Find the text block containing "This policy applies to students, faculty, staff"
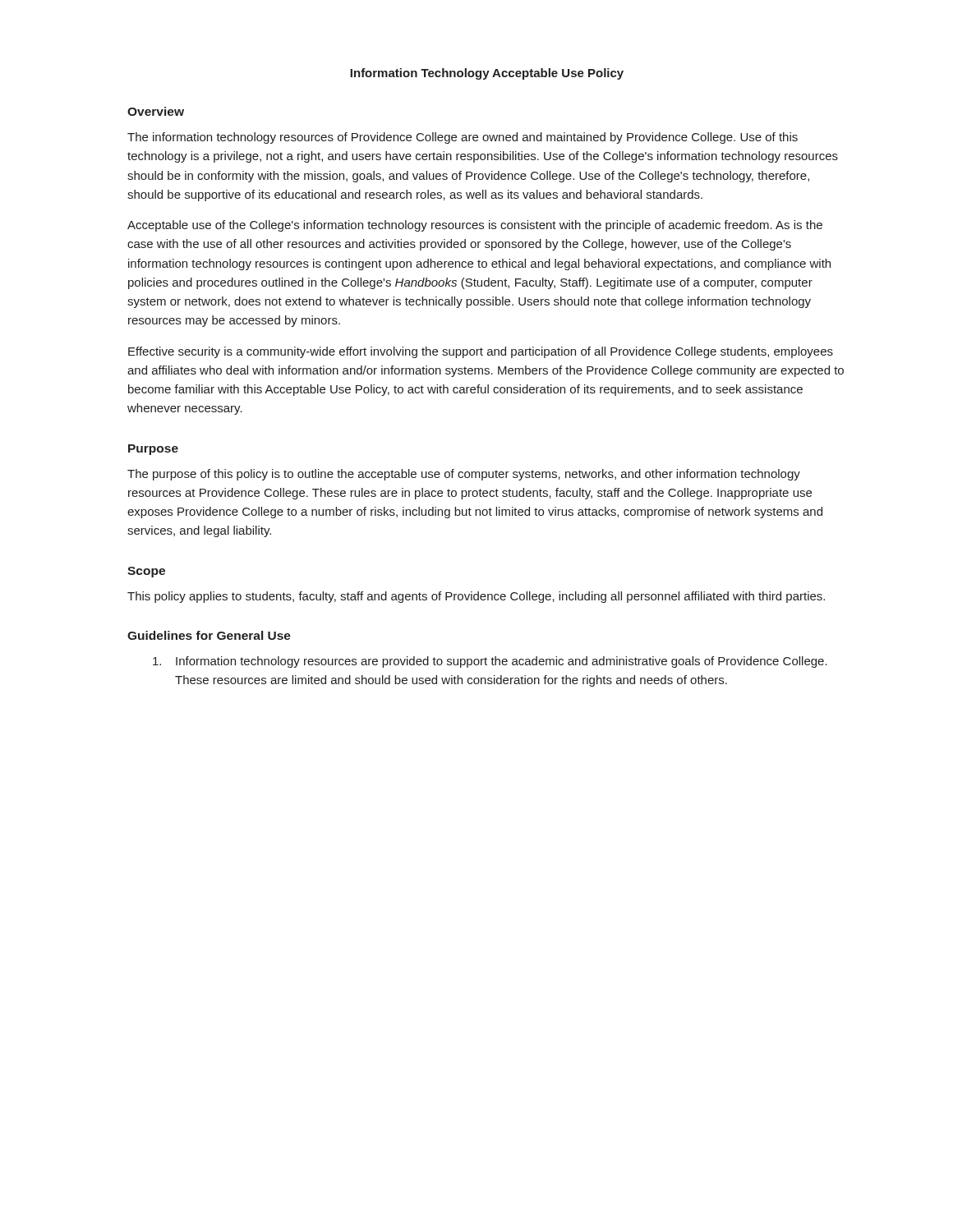 pos(477,595)
